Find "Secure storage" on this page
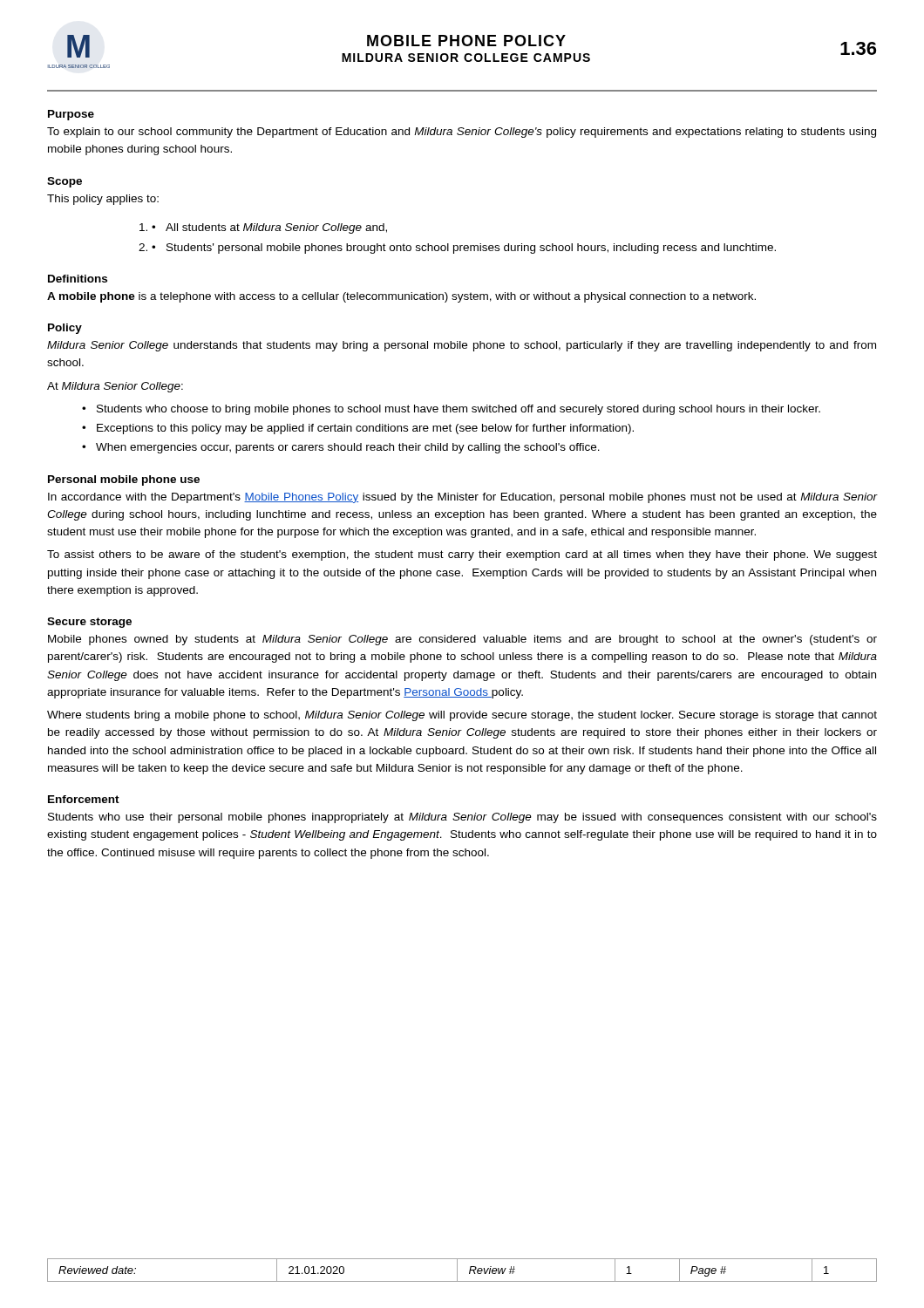The height and width of the screenshot is (1308, 924). click(90, 621)
